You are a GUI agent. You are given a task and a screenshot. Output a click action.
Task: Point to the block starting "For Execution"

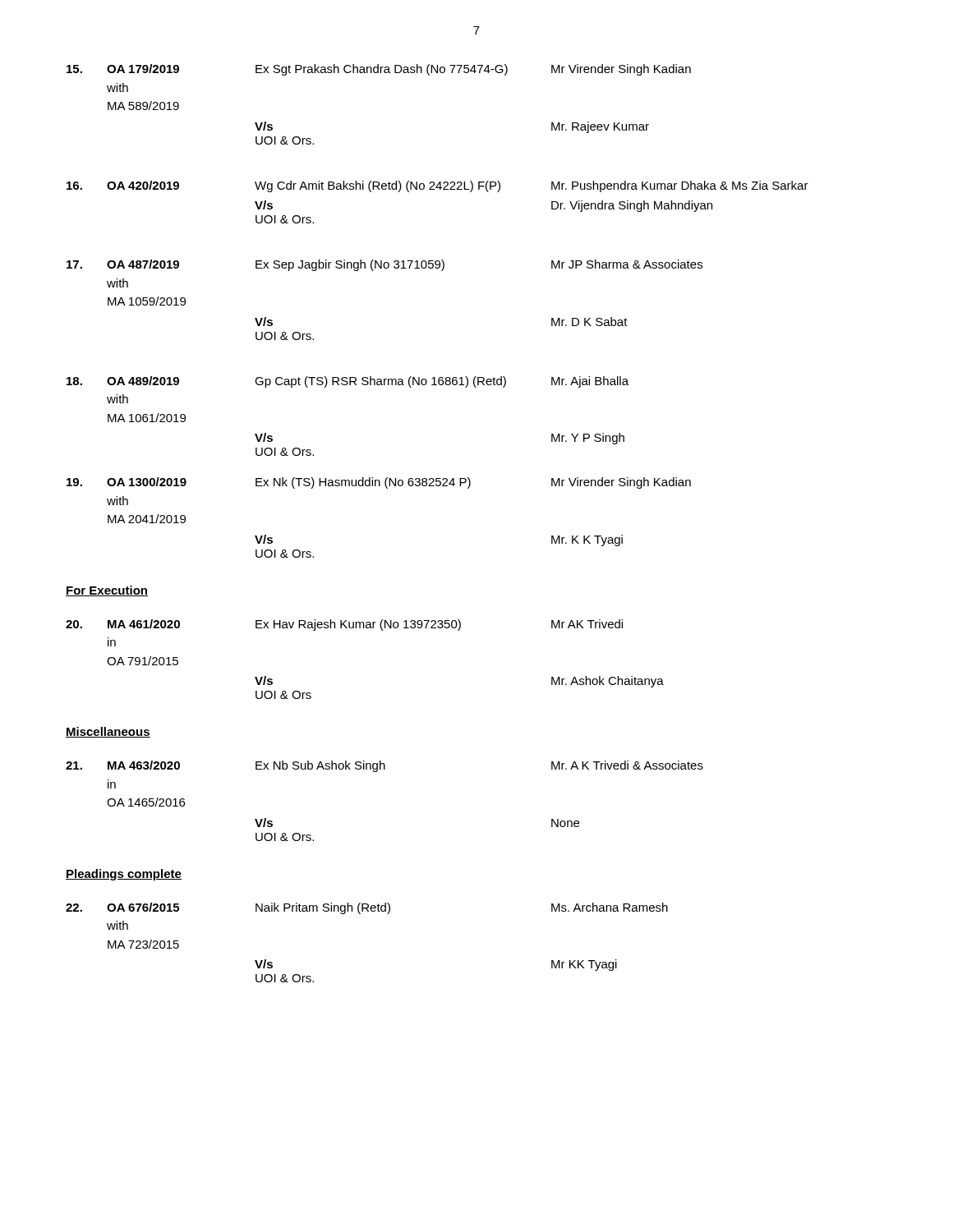[x=107, y=590]
